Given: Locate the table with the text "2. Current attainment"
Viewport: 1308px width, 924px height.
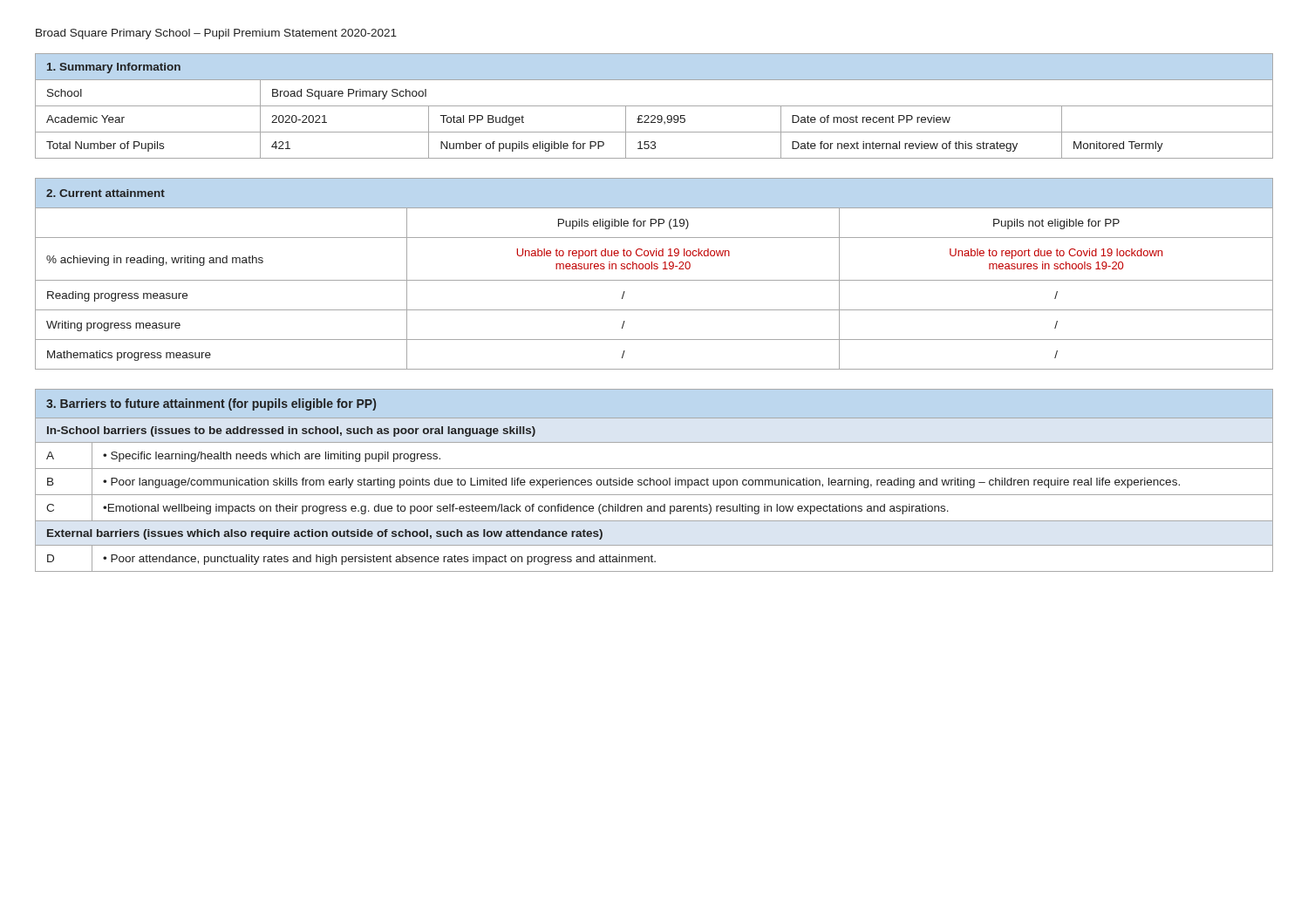Looking at the screenshot, I should [x=654, y=274].
